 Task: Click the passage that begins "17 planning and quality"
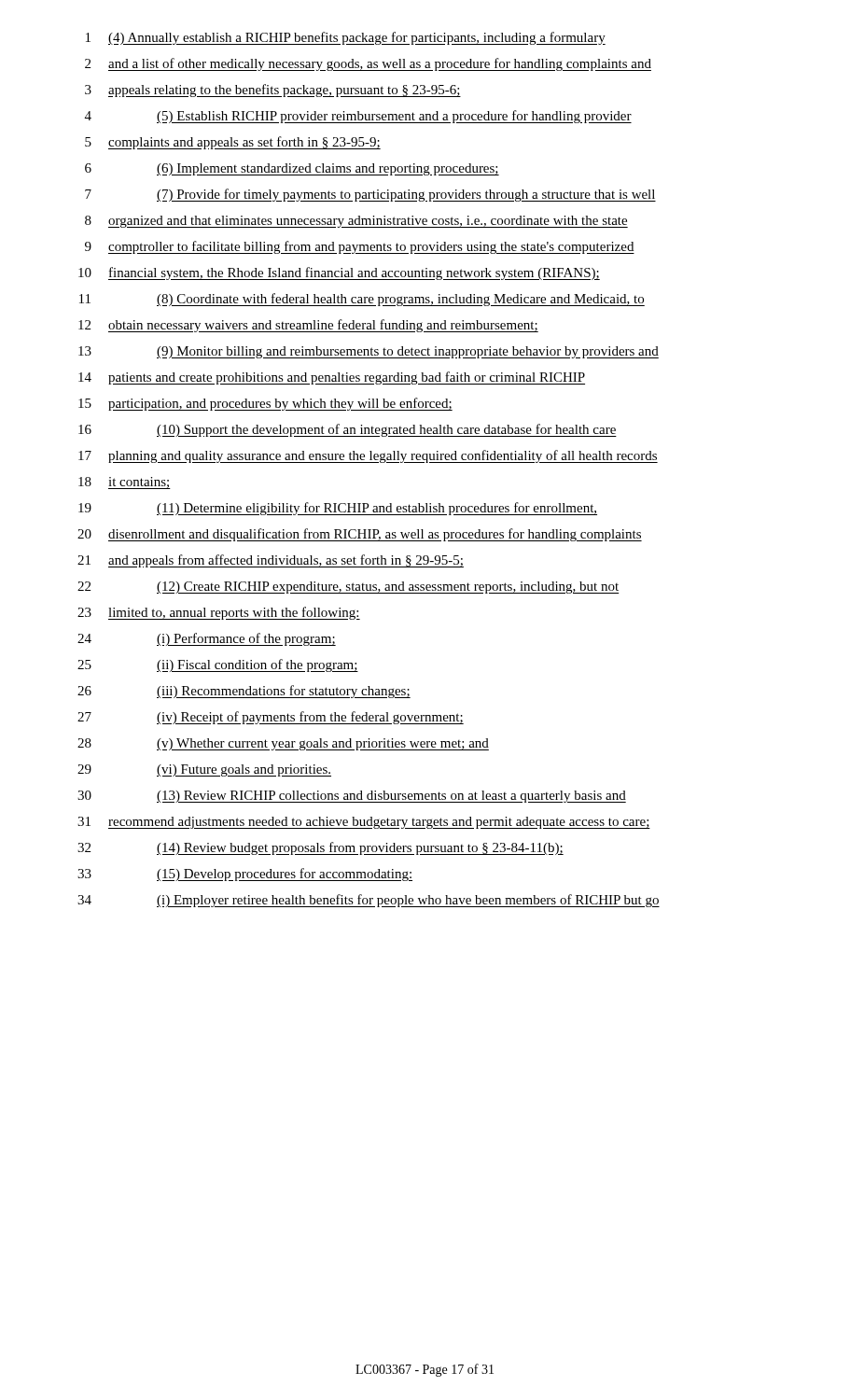tap(425, 455)
